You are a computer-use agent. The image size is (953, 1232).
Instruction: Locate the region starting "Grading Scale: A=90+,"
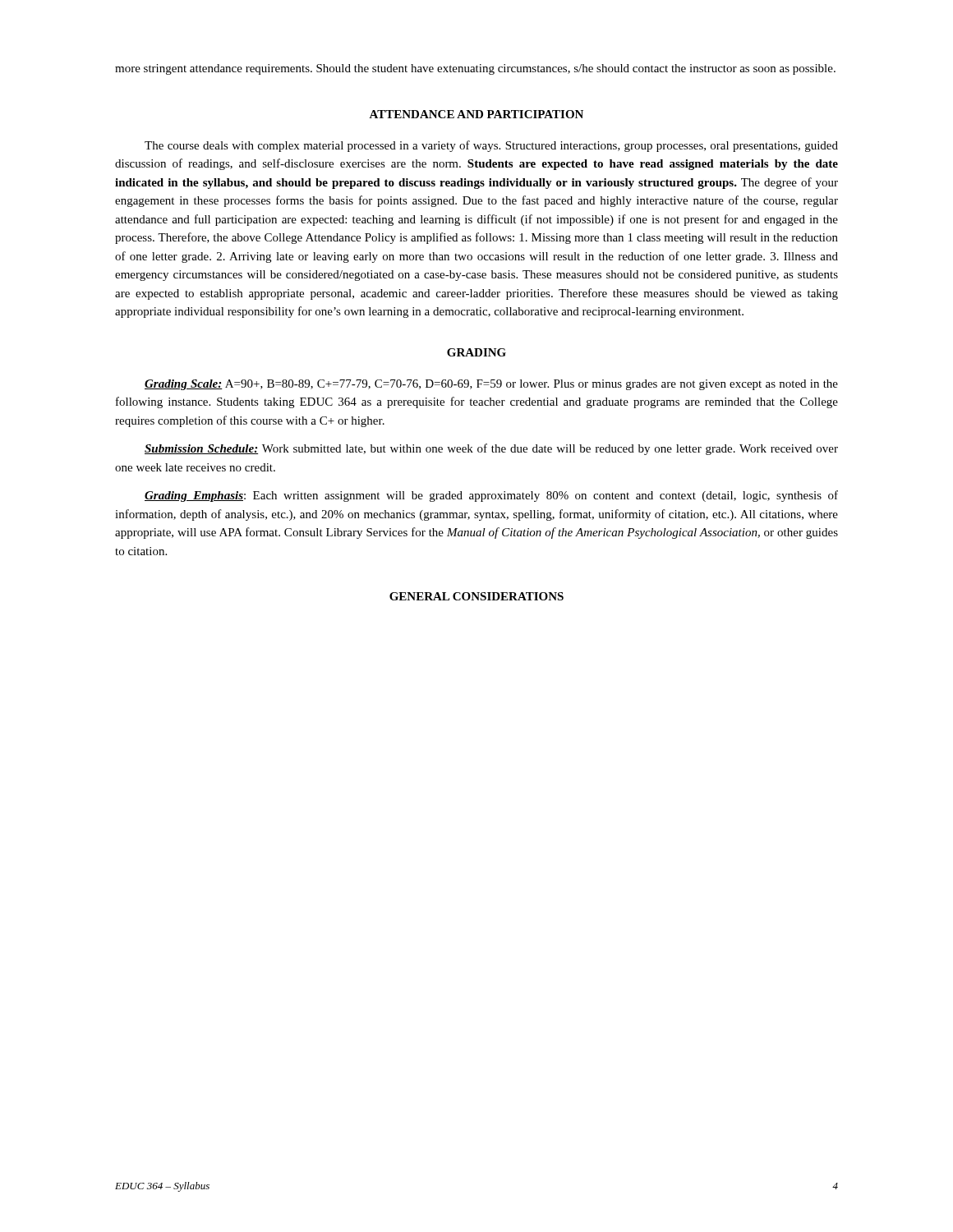pyautogui.click(x=476, y=402)
